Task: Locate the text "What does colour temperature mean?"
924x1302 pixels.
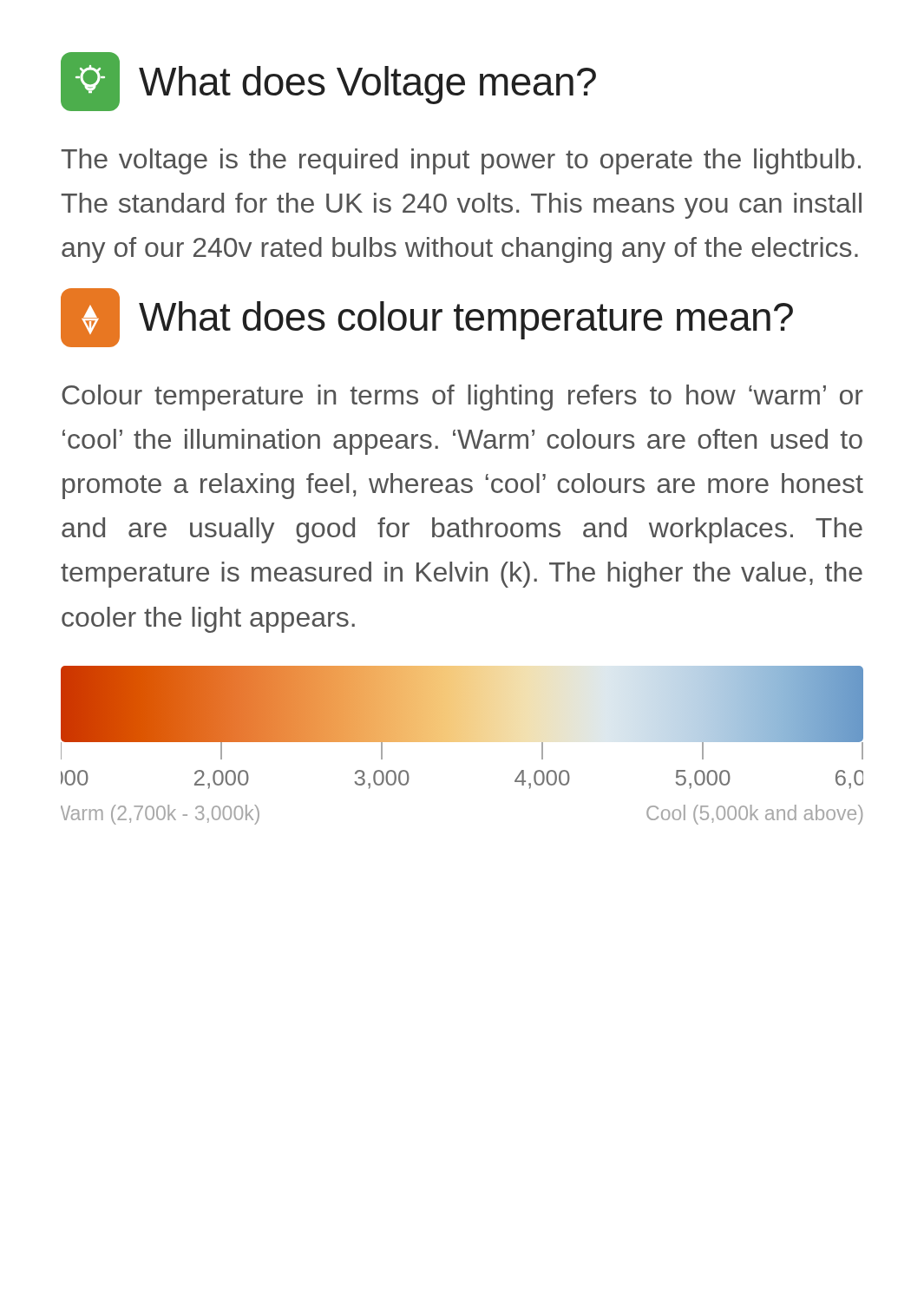Action: click(427, 317)
